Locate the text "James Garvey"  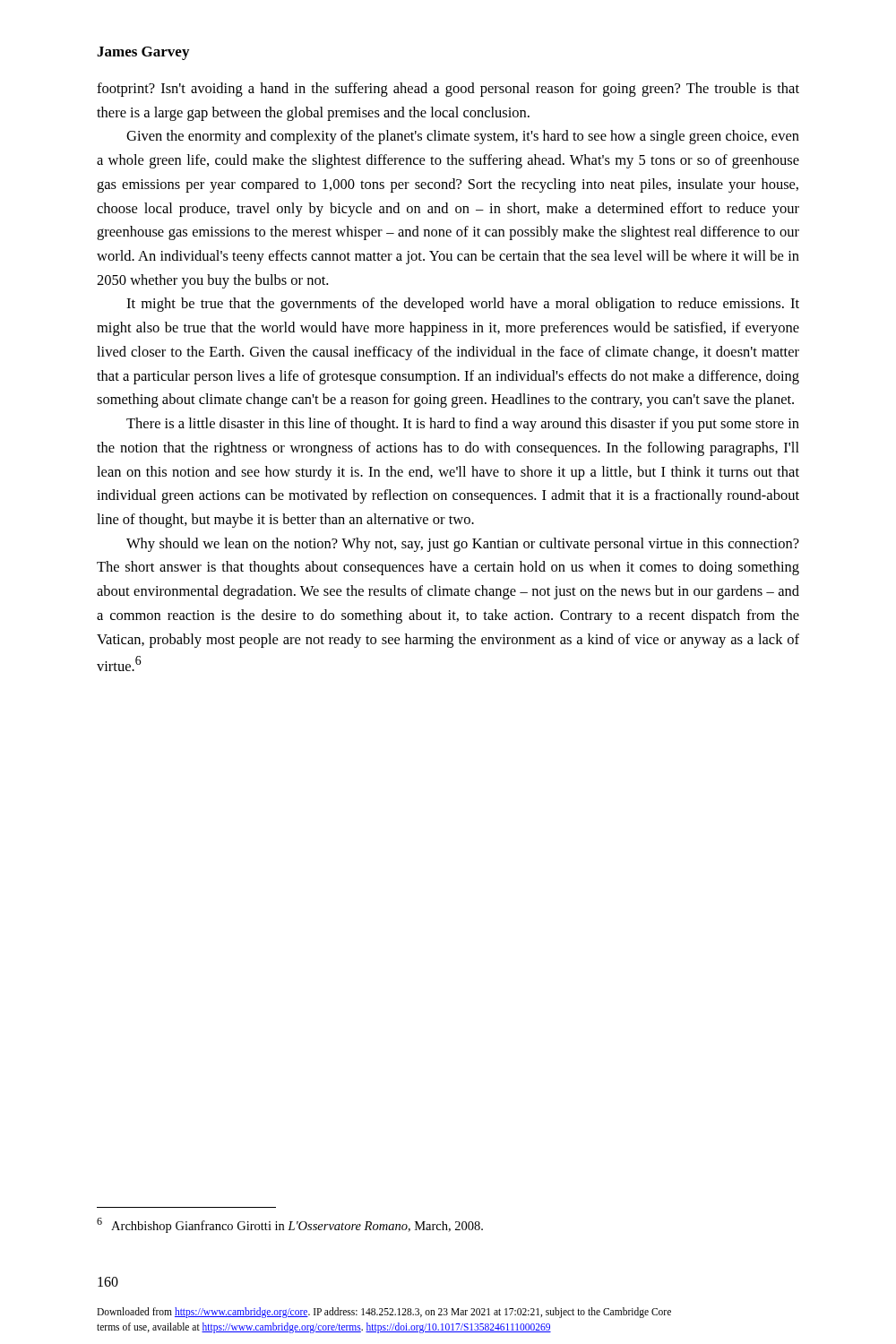coord(143,52)
